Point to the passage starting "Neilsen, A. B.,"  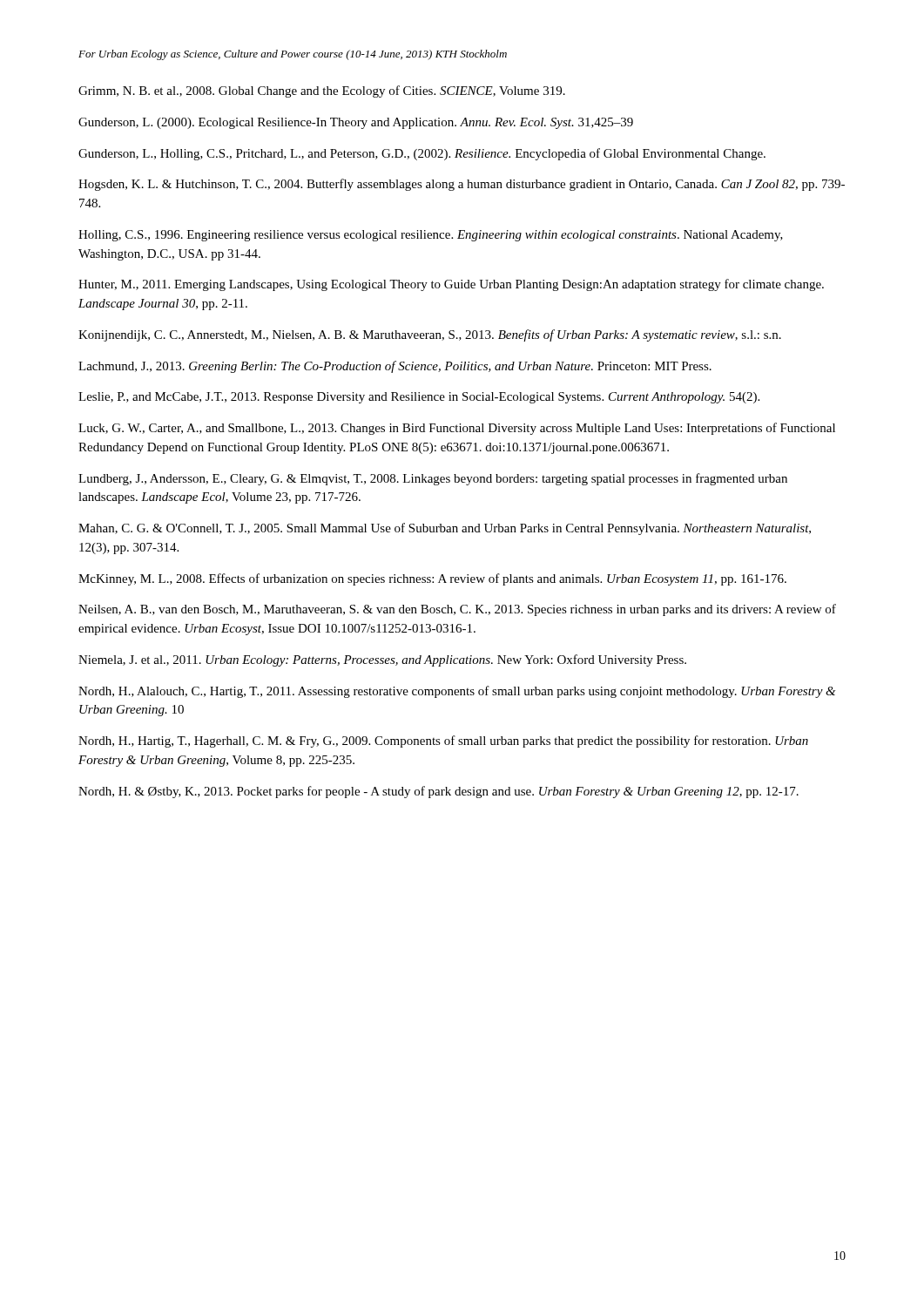(x=457, y=619)
